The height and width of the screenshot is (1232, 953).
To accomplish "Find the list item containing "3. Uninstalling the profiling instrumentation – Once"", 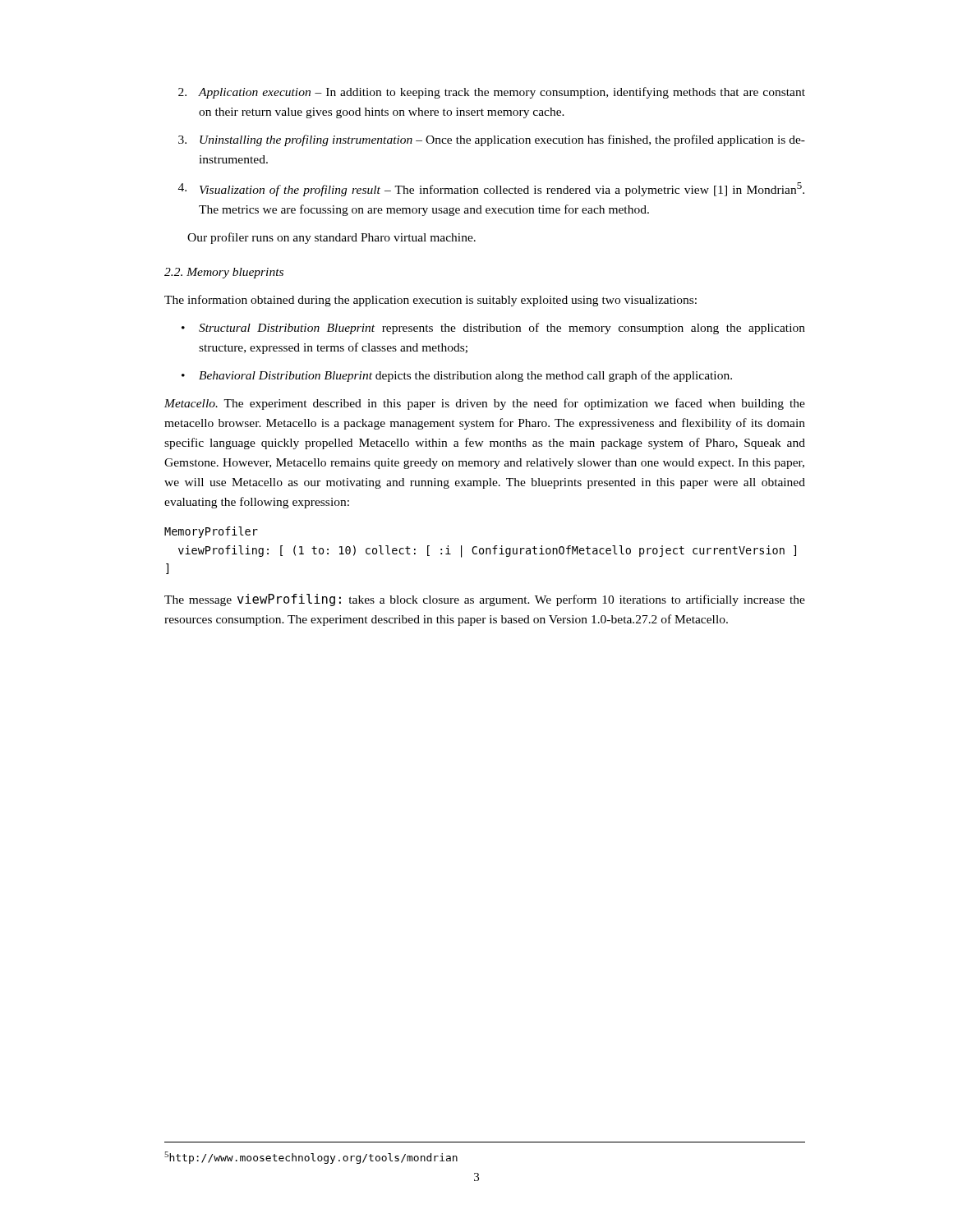I will pos(485,150).
